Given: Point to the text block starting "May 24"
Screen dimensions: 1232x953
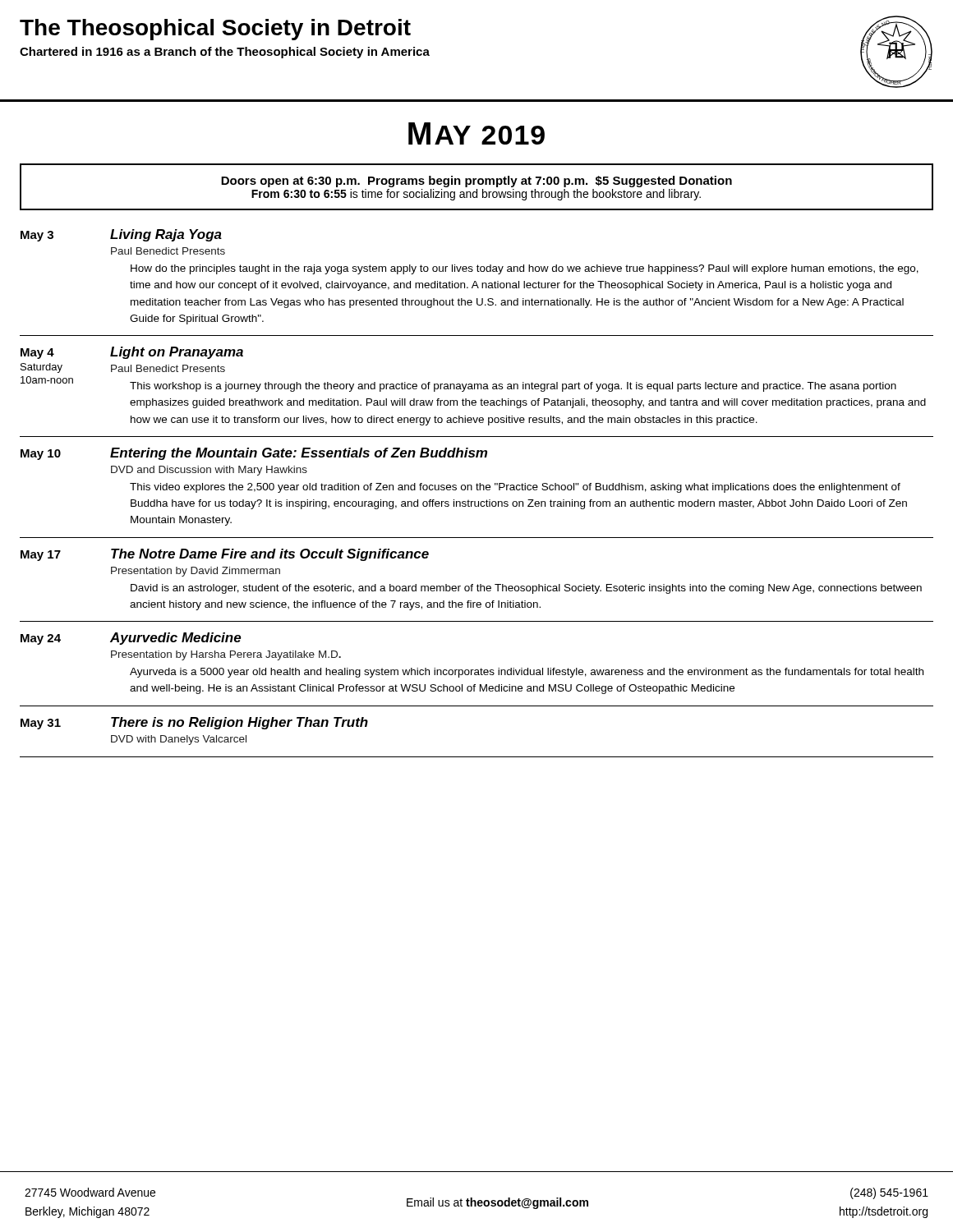Looking at the screenshot, I should (40, 638).
